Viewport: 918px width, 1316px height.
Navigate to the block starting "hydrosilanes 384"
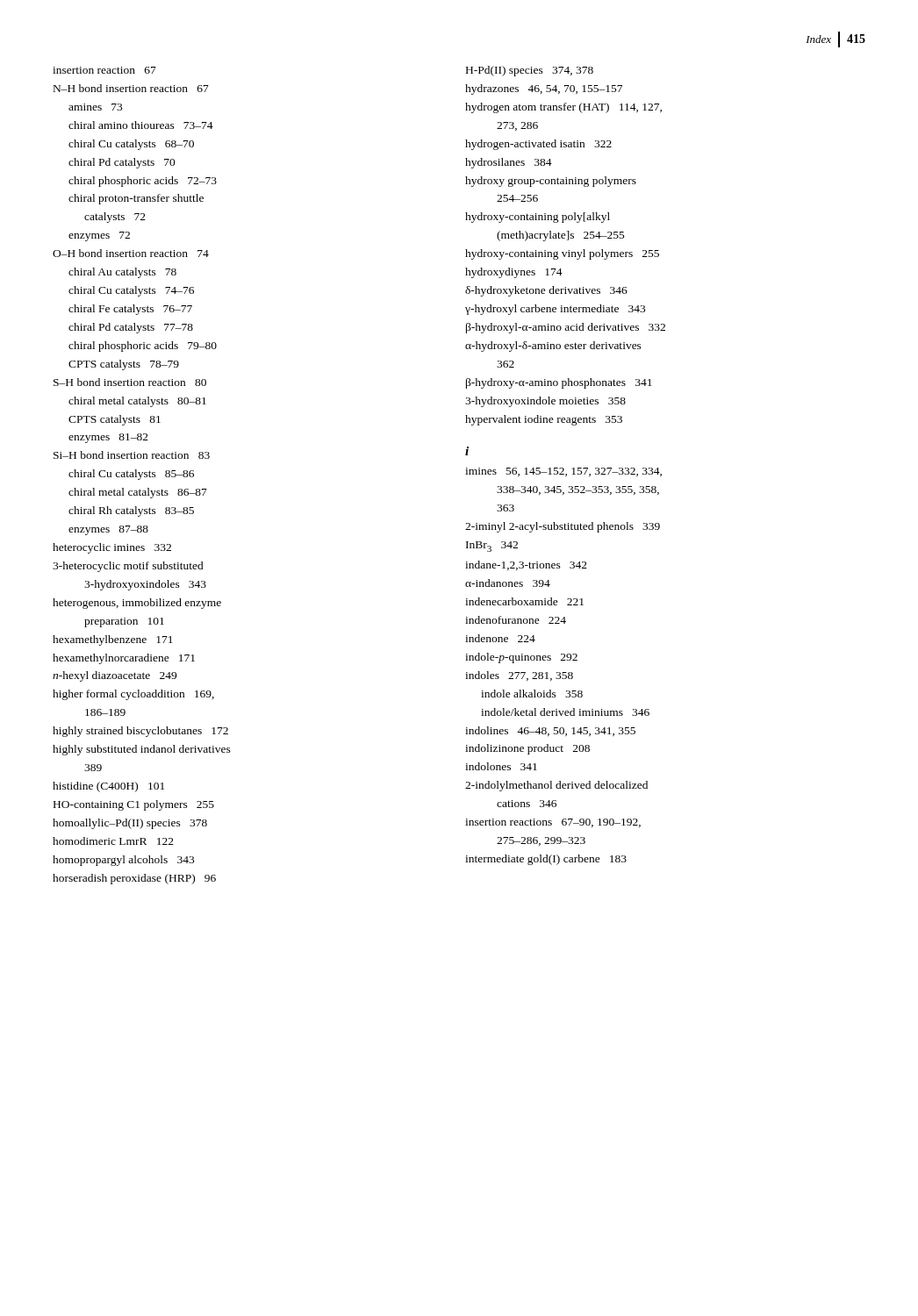(508, 161)
